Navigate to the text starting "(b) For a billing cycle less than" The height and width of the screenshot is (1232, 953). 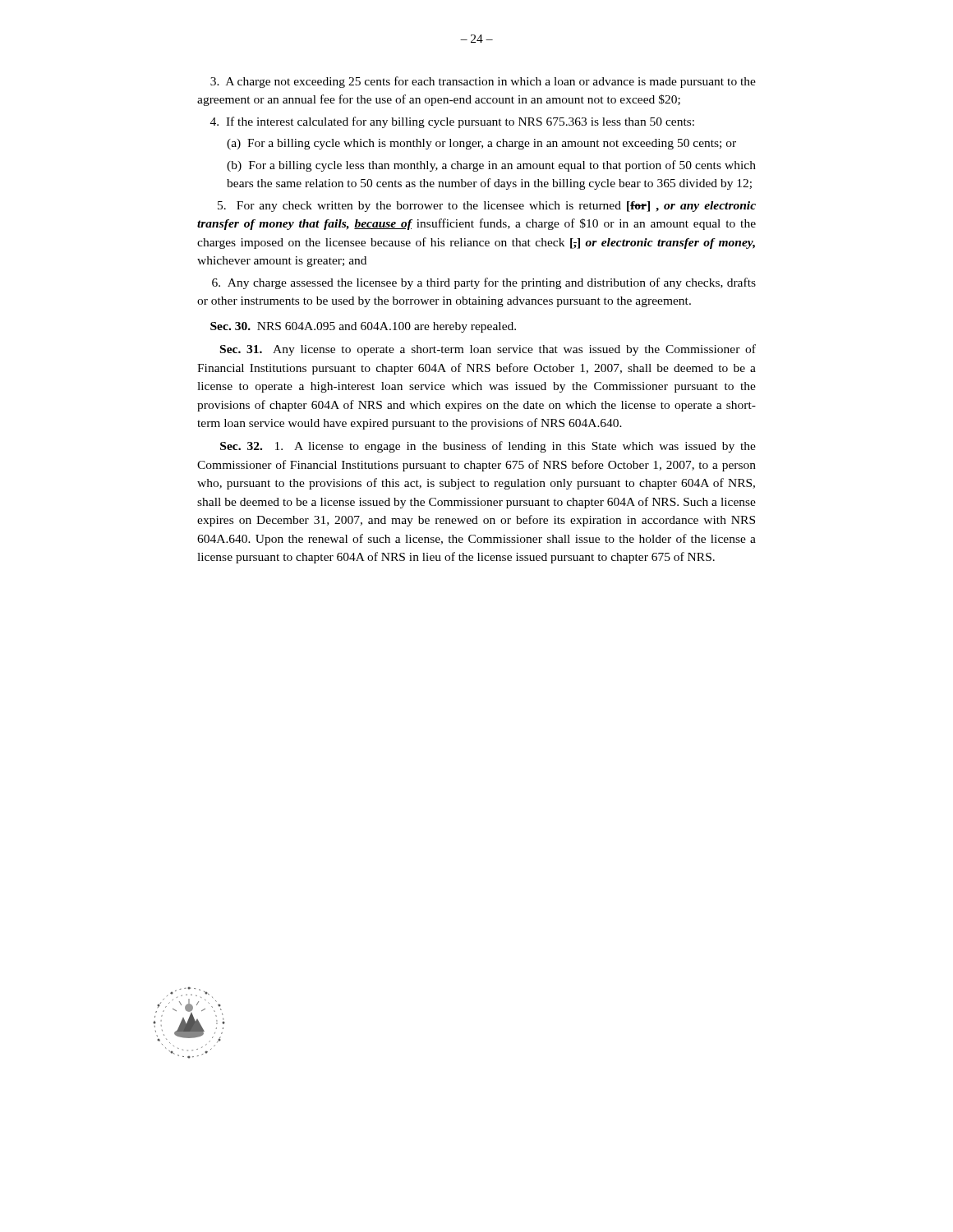491,174
